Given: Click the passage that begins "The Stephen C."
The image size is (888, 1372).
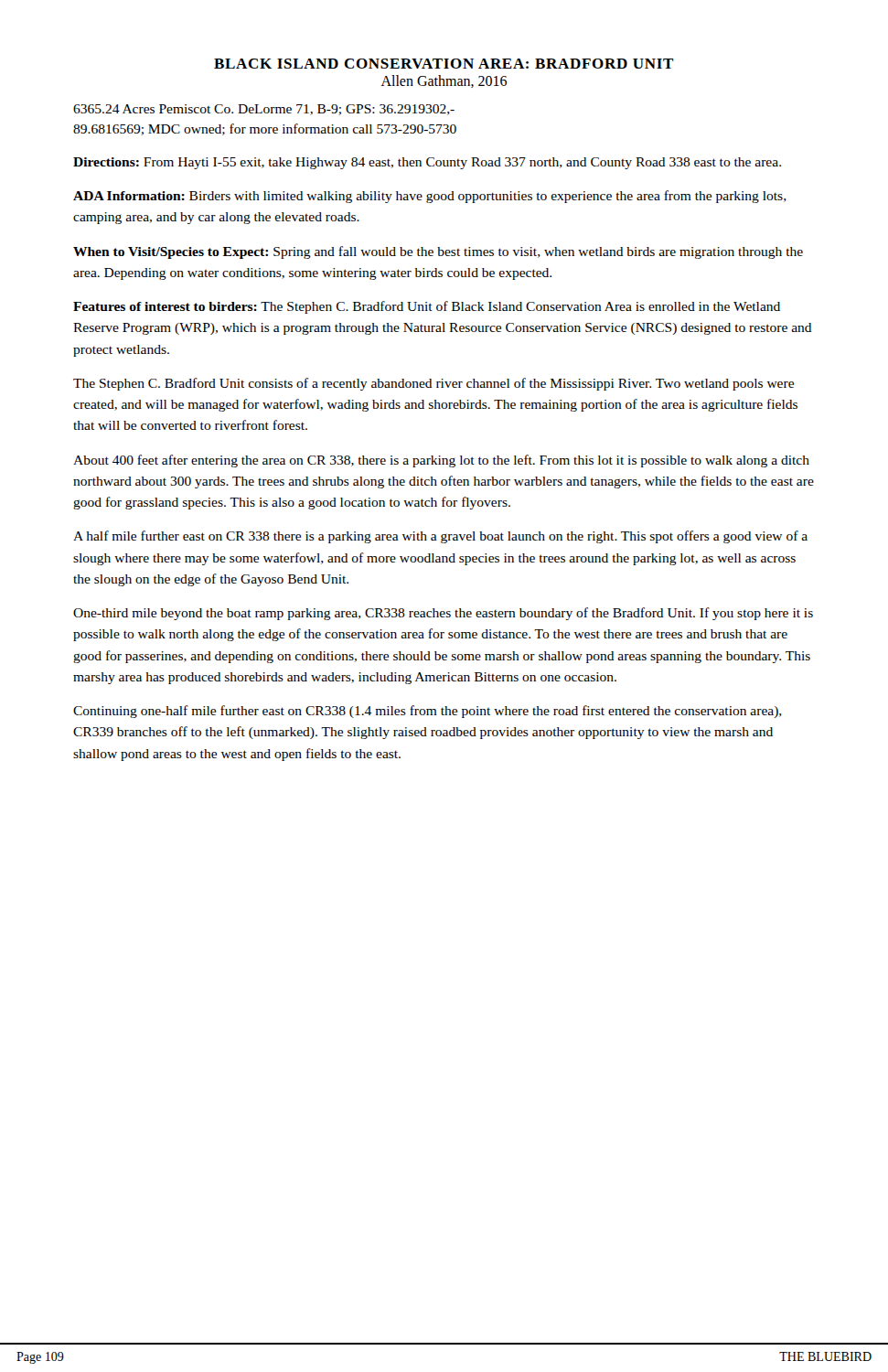Looking at the screenshot, I should (436, 404).
